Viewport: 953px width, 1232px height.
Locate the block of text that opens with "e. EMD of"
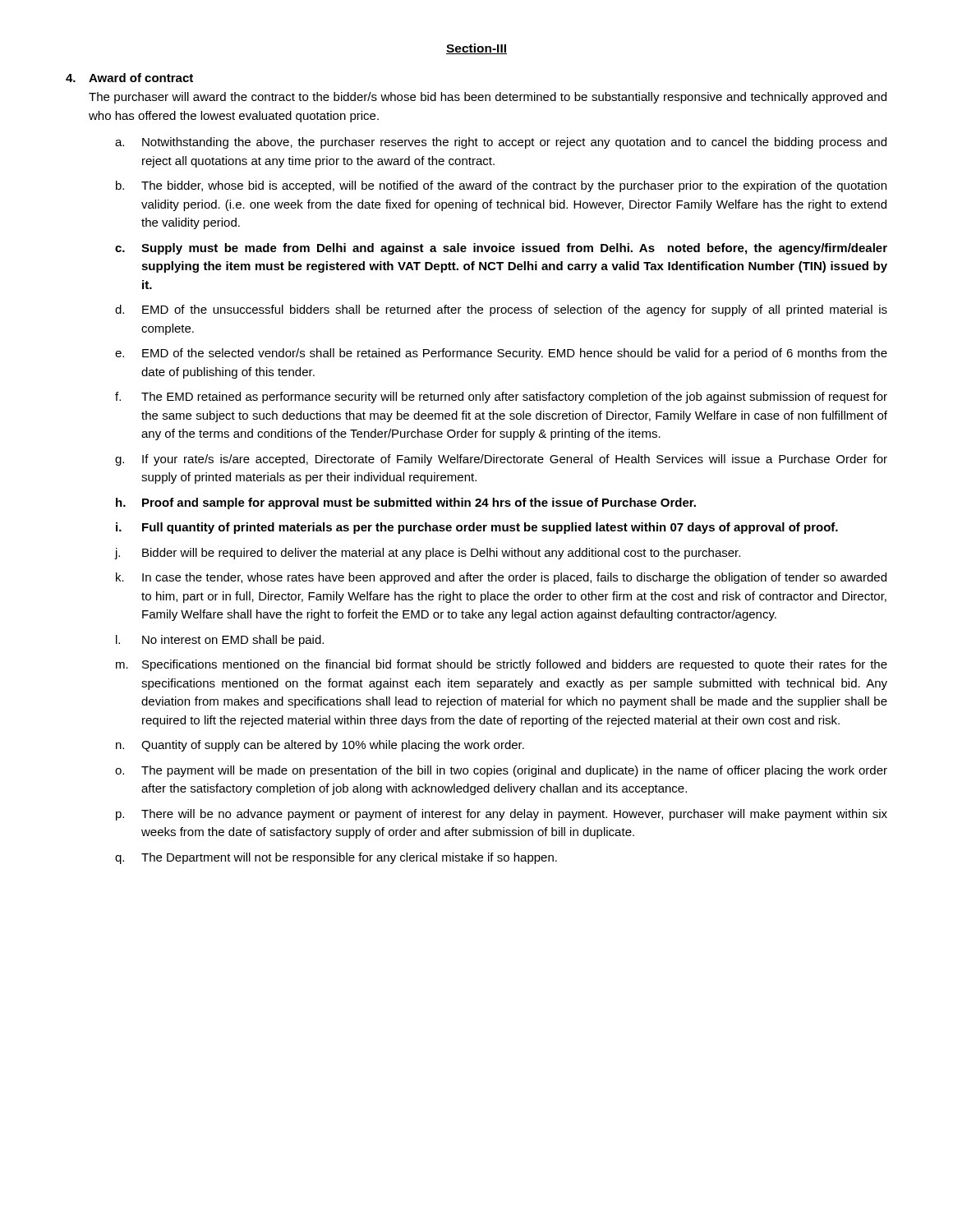coord(501,363)
